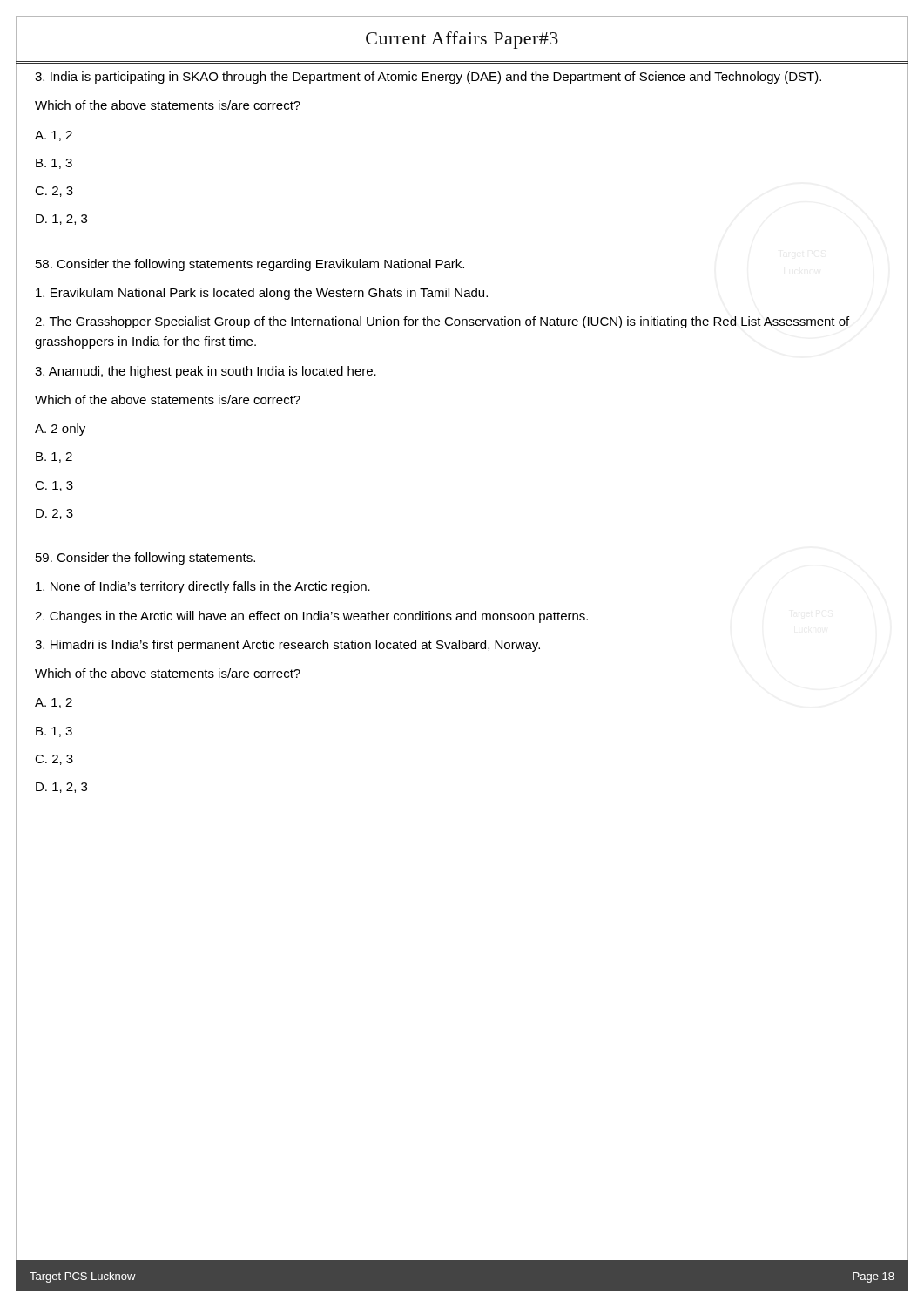Navigate to the region starting "D. 2, 3"
This screenshot has height=1307, width=924.
tap(54, 513)
